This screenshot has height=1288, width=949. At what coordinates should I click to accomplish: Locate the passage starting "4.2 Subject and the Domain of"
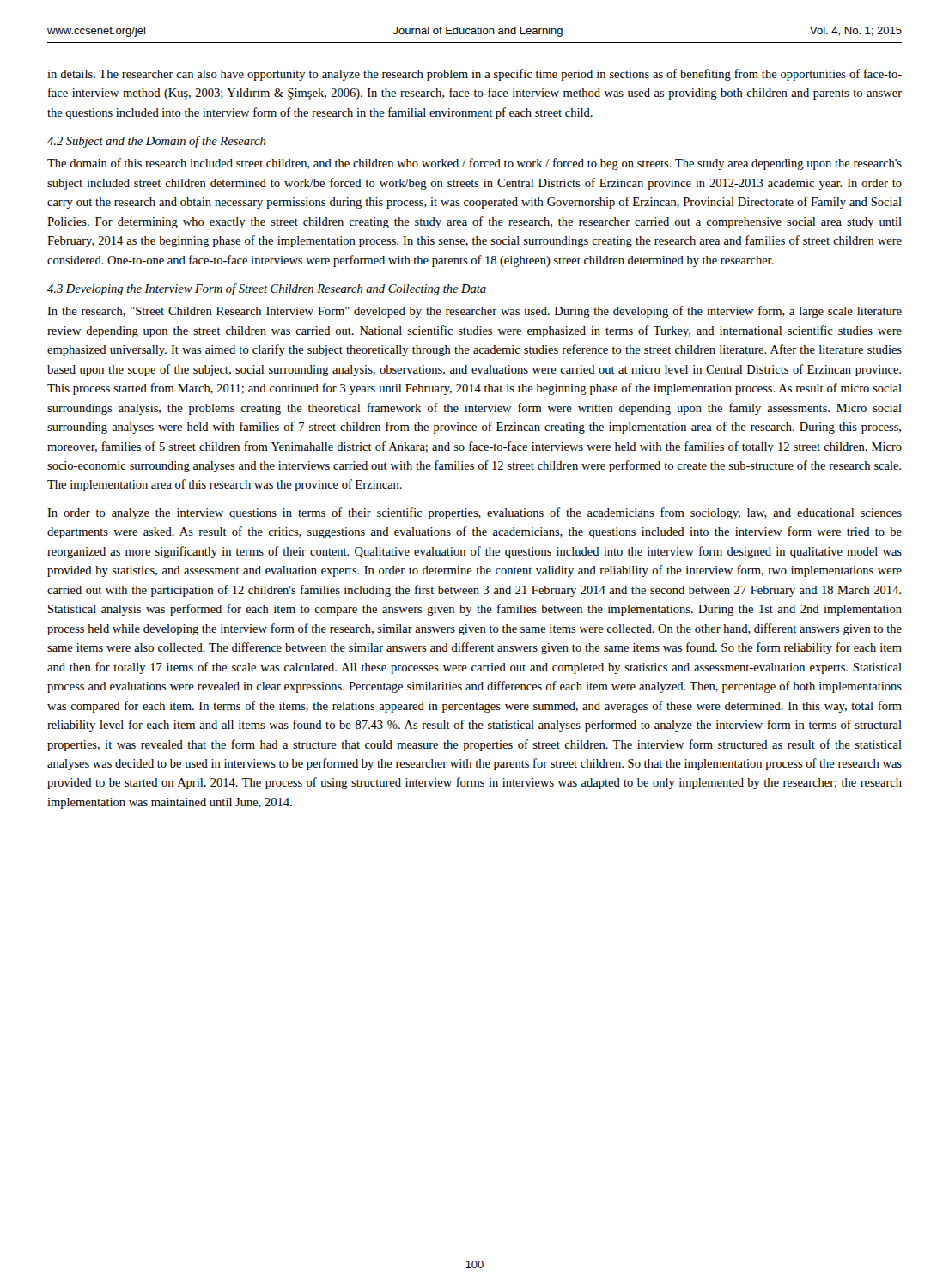coord(157,141)
